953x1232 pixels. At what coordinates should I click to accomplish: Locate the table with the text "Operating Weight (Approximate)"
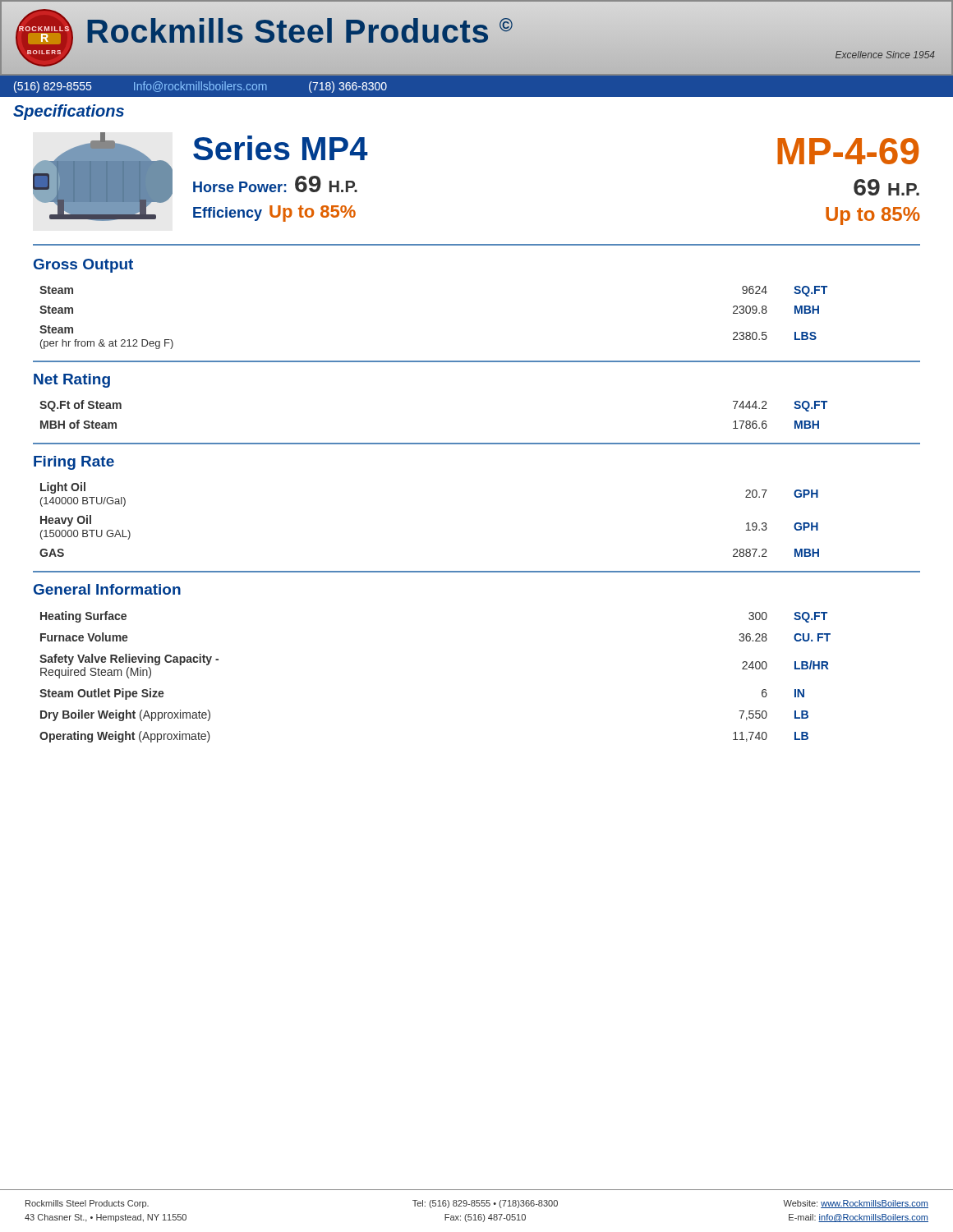476,676
